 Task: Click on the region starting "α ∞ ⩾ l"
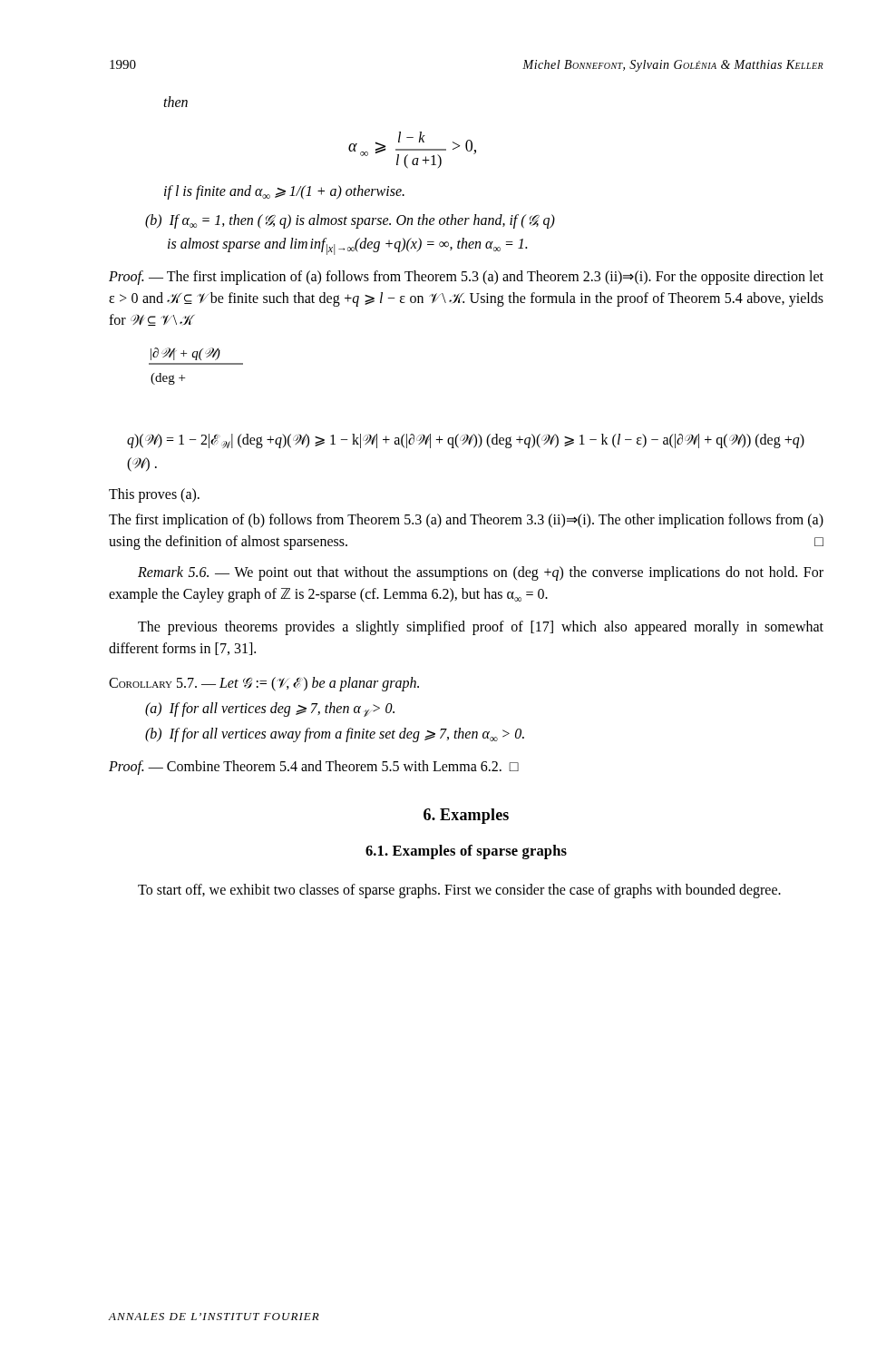[x=466, y=147]
